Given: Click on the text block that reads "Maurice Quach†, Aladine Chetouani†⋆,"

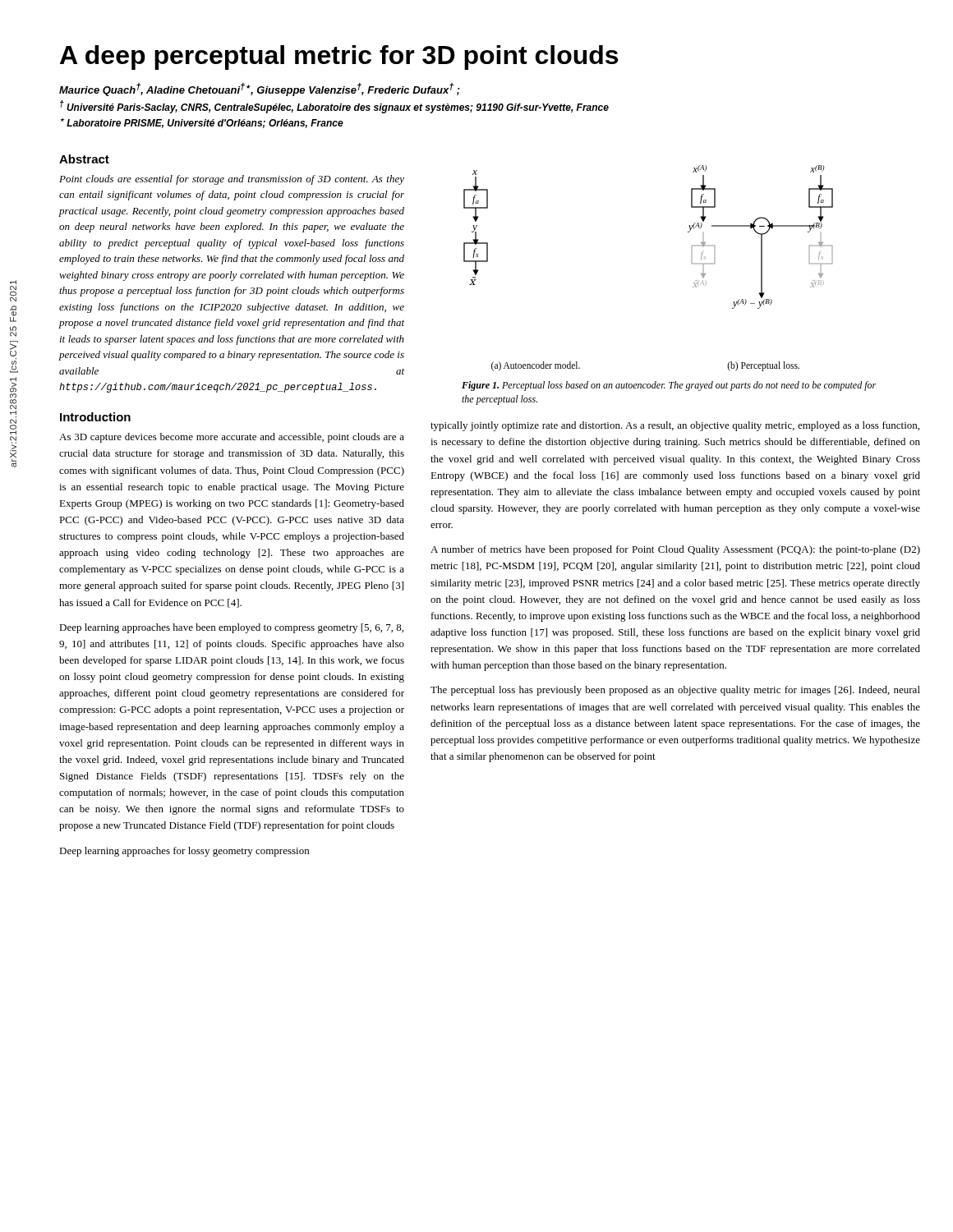Looking at the screenshot, I should coord(260,88).
